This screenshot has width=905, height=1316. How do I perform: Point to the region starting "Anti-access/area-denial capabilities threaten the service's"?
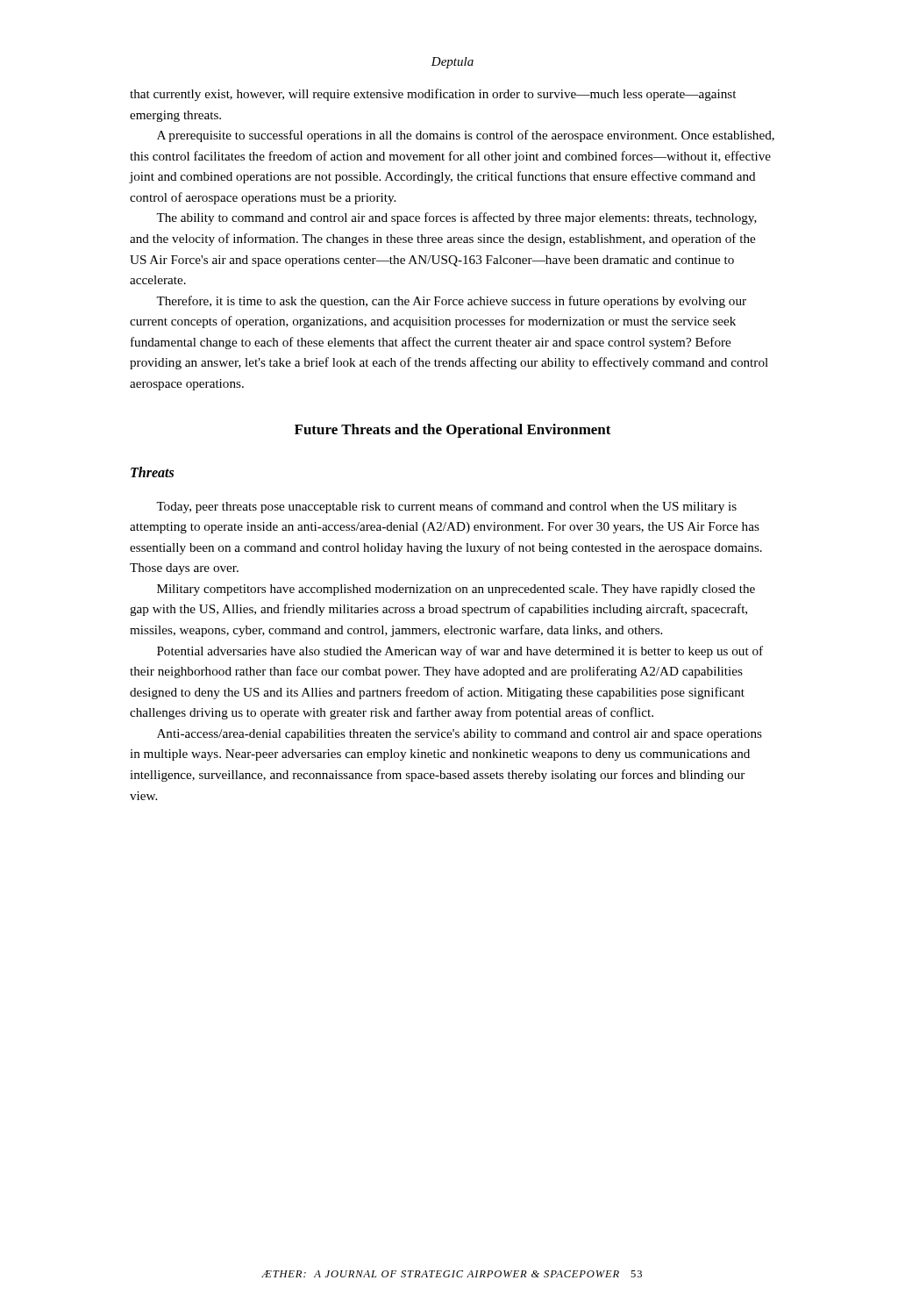point(452,764)
